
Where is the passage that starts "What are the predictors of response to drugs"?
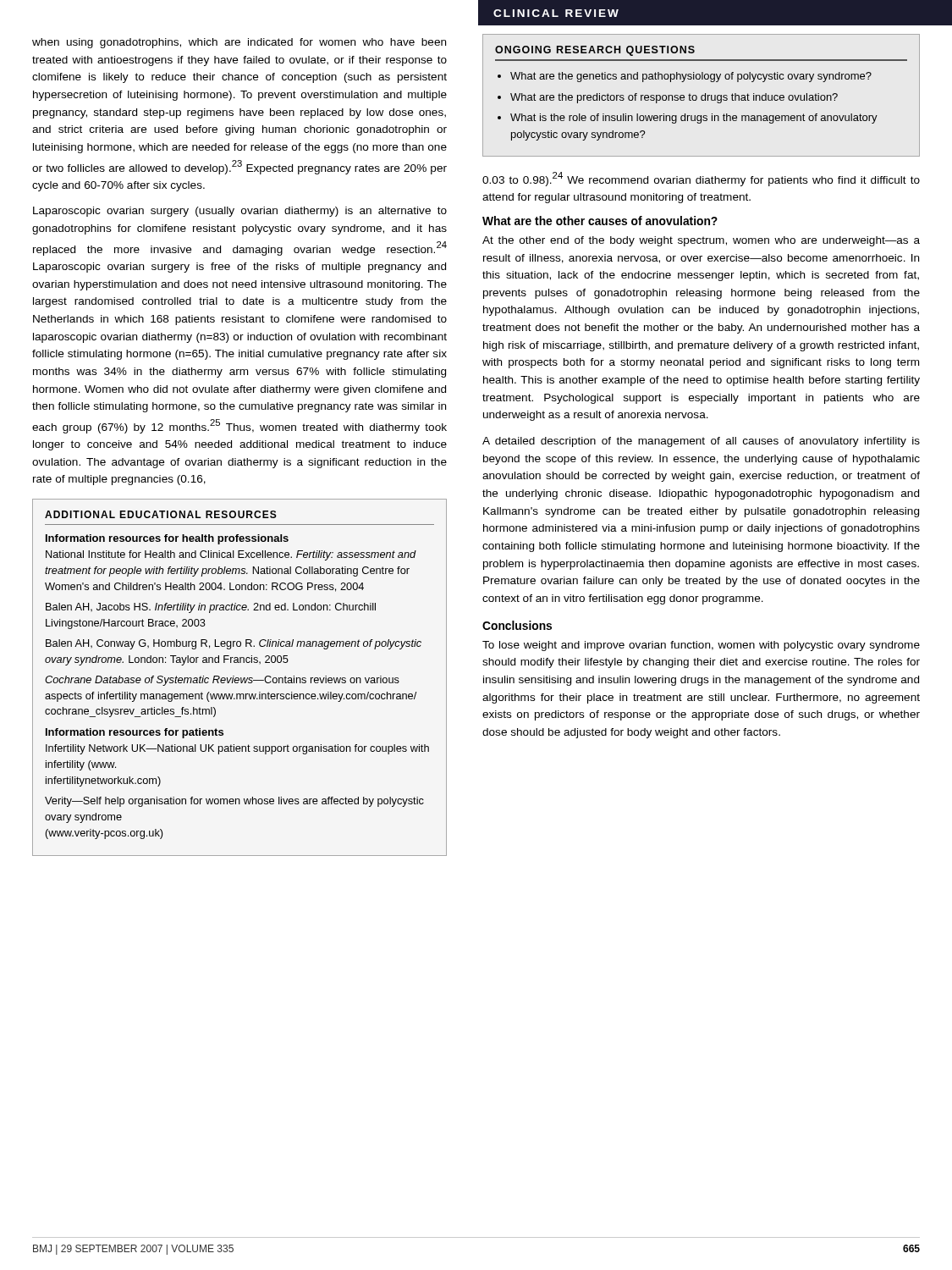[x=674, y=97]
